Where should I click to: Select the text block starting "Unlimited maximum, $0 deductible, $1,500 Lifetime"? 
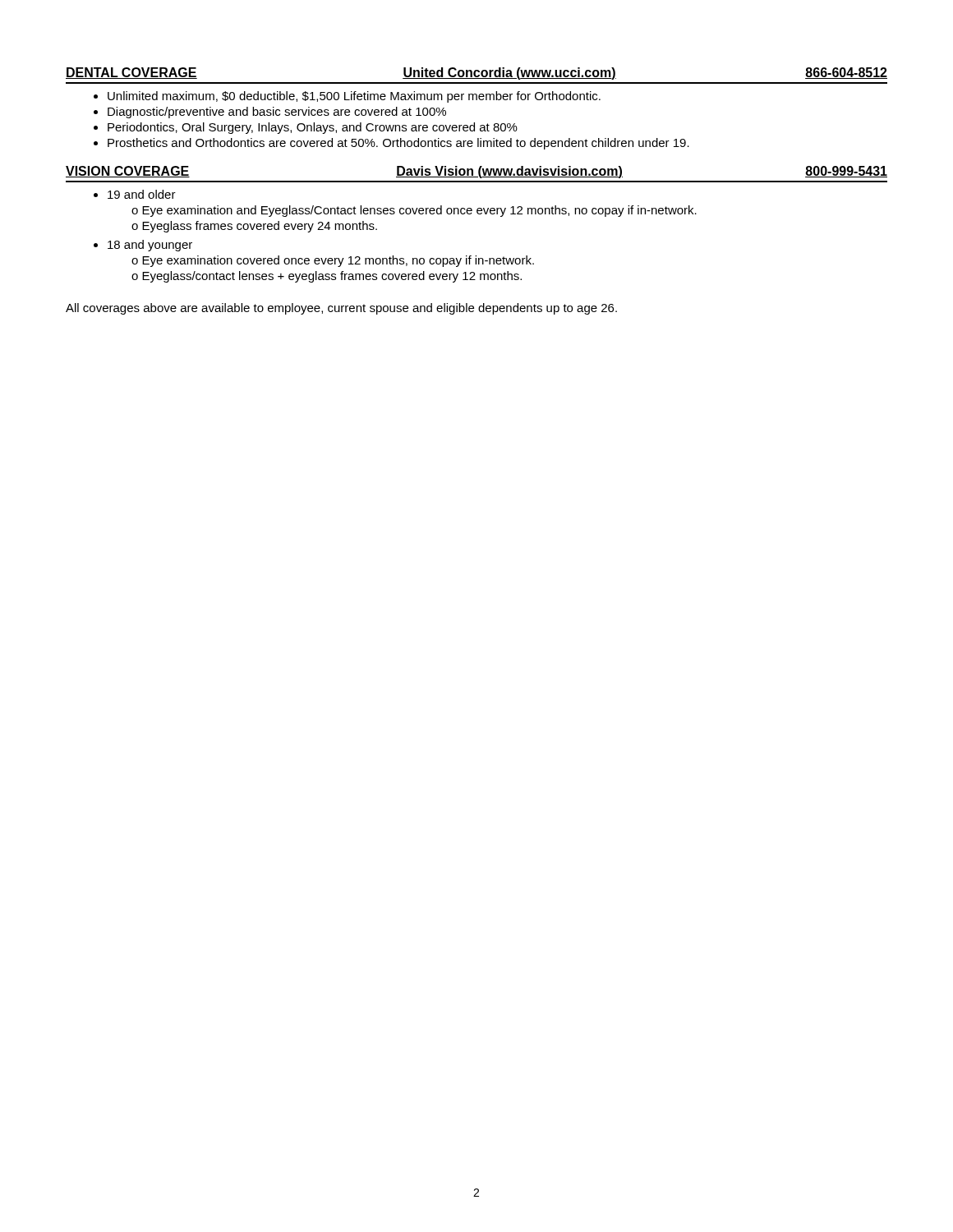tap(476, 96)
